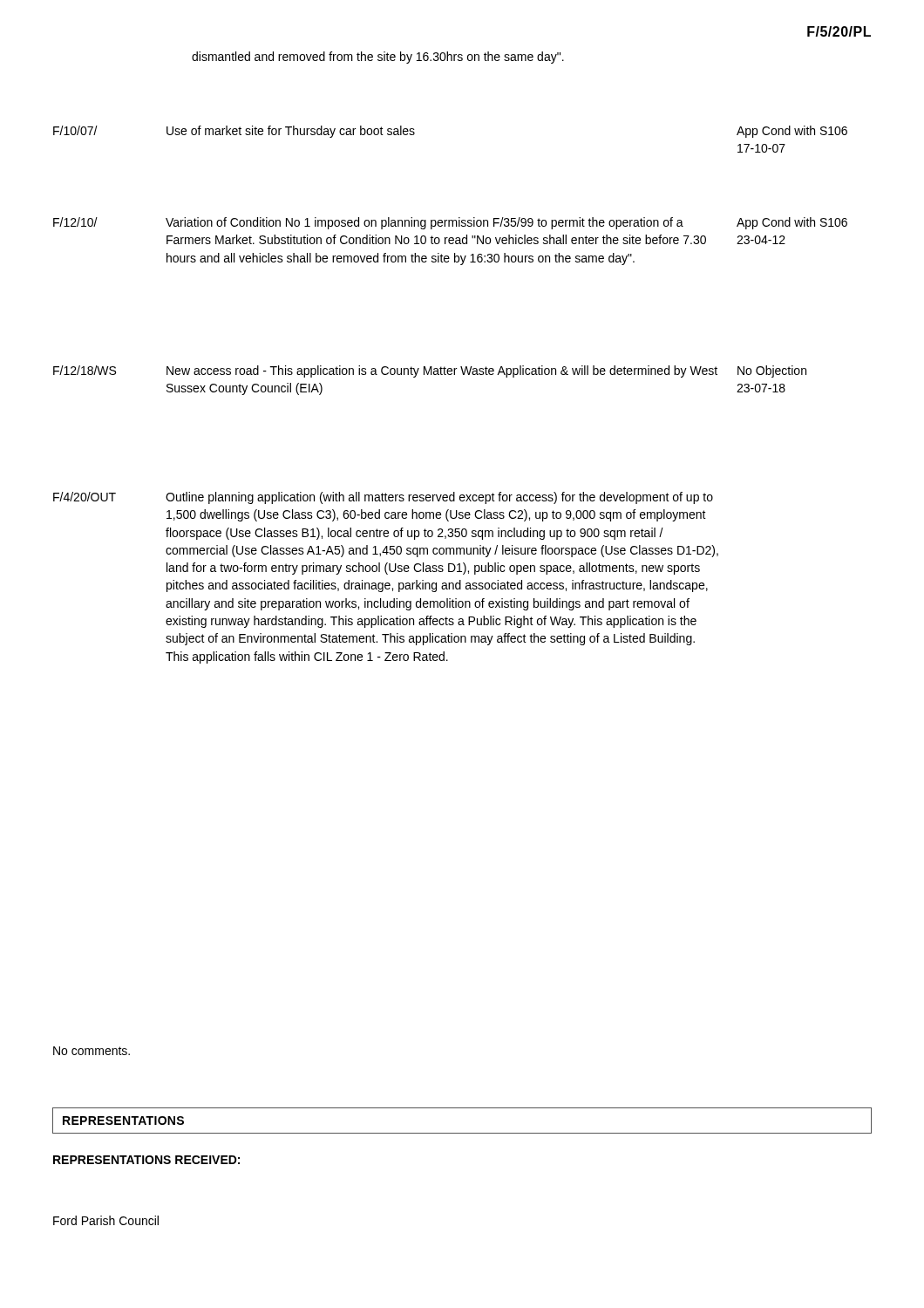Viewport: 924px width, 1308px height.
Task: Click on the text block starting "dismantled and removed from the site"
Action: coord(378,57)
